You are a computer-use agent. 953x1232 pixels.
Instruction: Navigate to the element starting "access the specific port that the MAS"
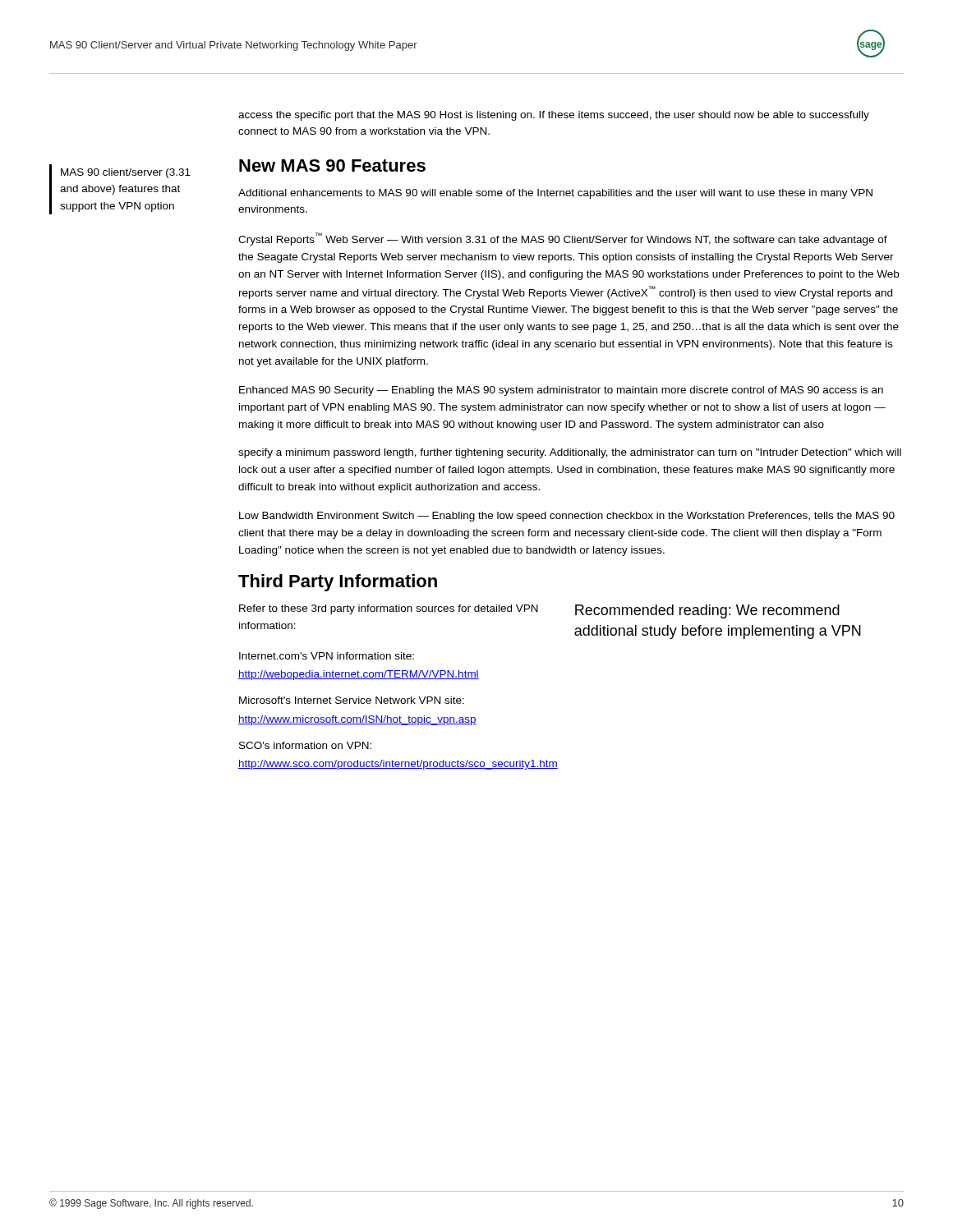click(x=554, y=123)
